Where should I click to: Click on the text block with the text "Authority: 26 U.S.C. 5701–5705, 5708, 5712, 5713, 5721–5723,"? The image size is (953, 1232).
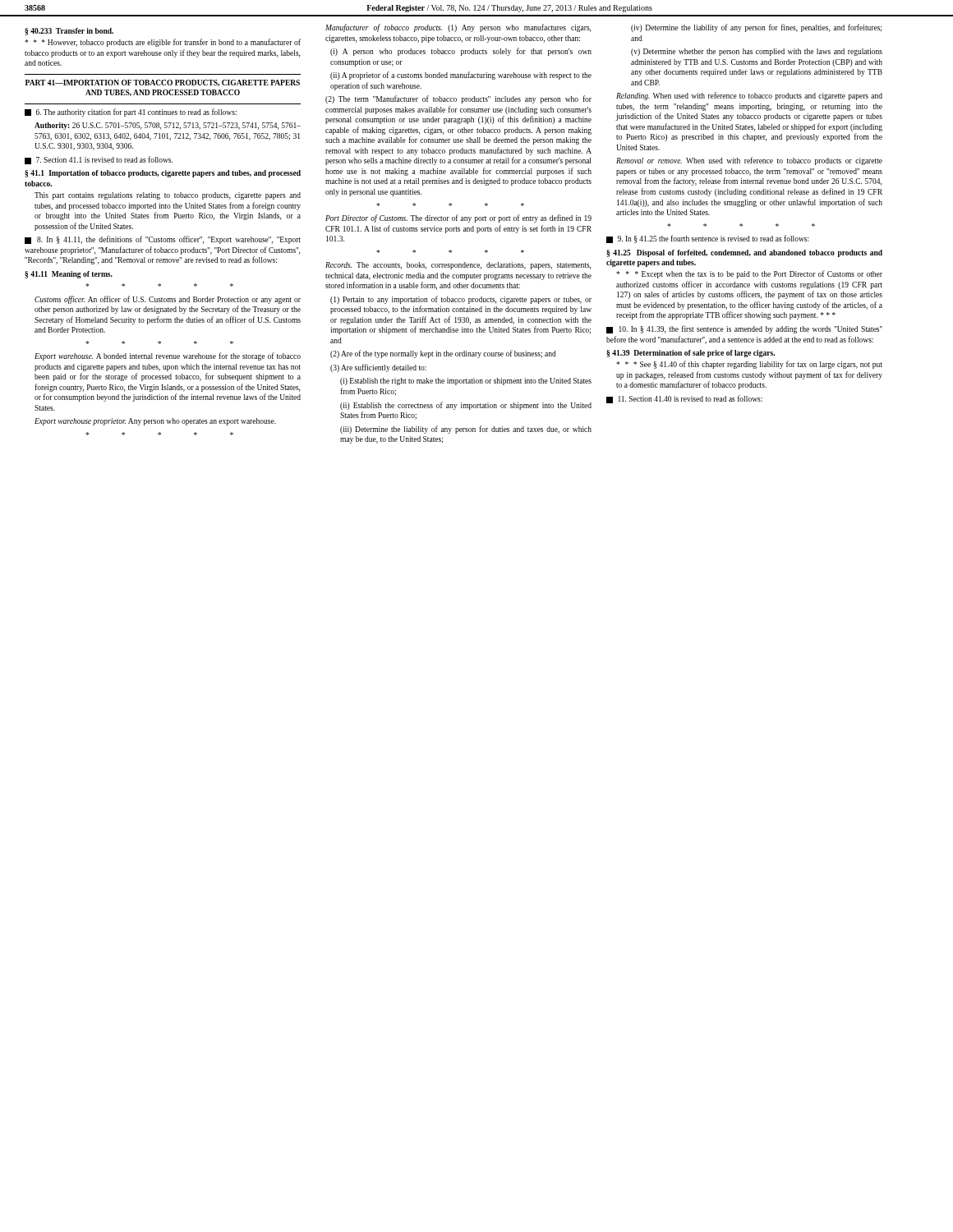tap(168, 136)
